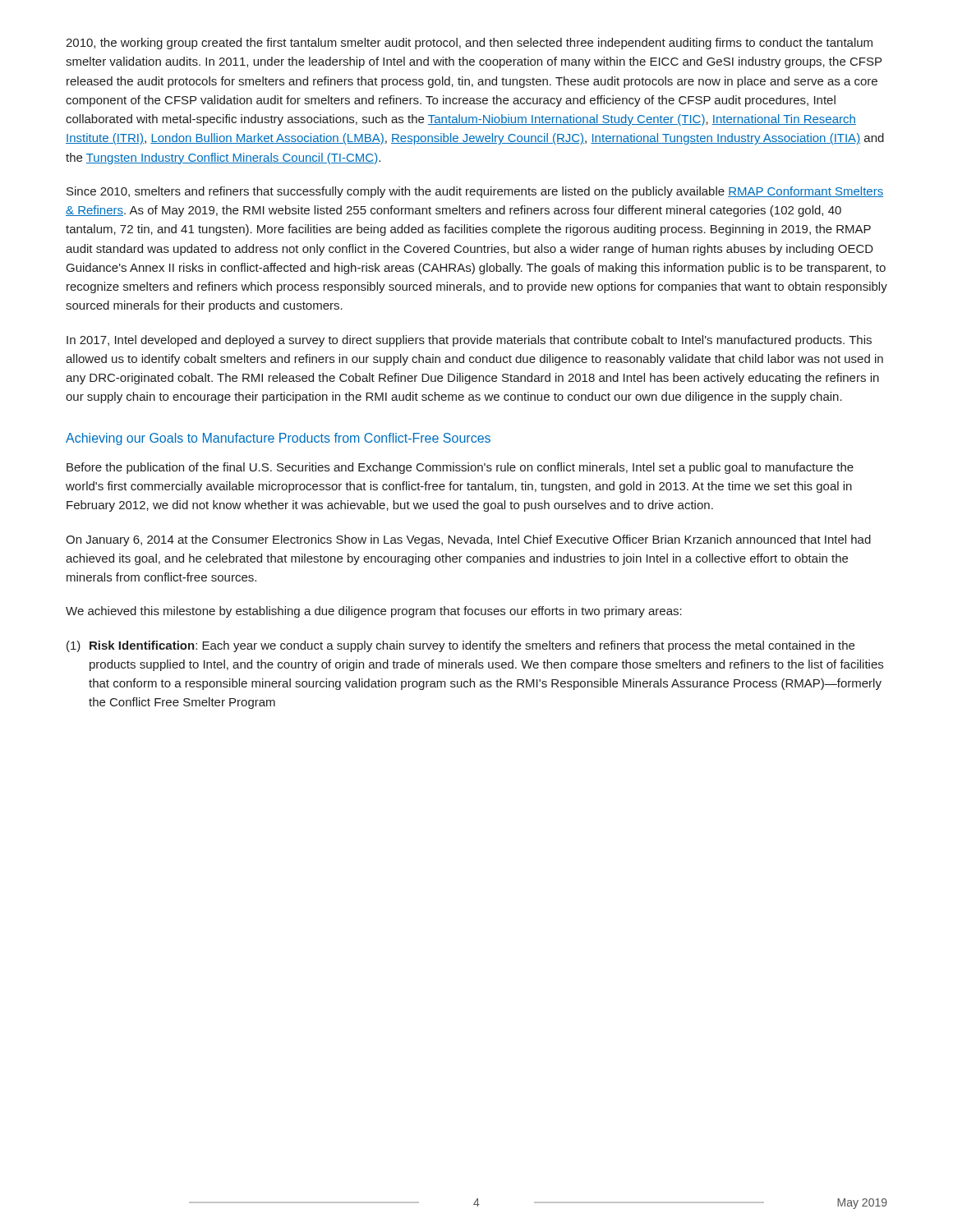Screen dimensions: 1232x953
Task: Point to the block beginning "2010, the working group"
Action: point(476,100)
